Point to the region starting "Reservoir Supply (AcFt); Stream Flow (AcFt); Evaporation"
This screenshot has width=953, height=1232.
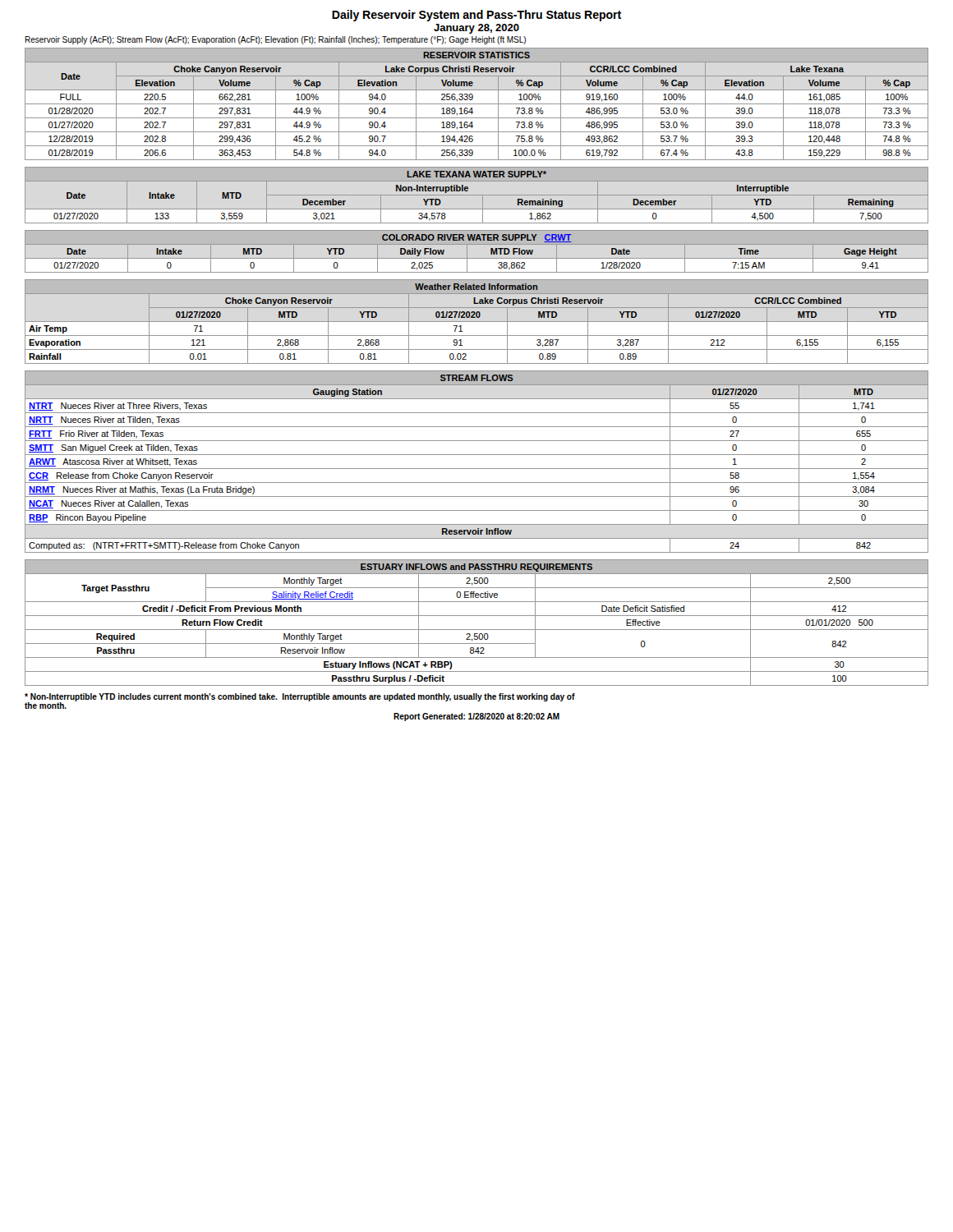click(x=276, y=40)
